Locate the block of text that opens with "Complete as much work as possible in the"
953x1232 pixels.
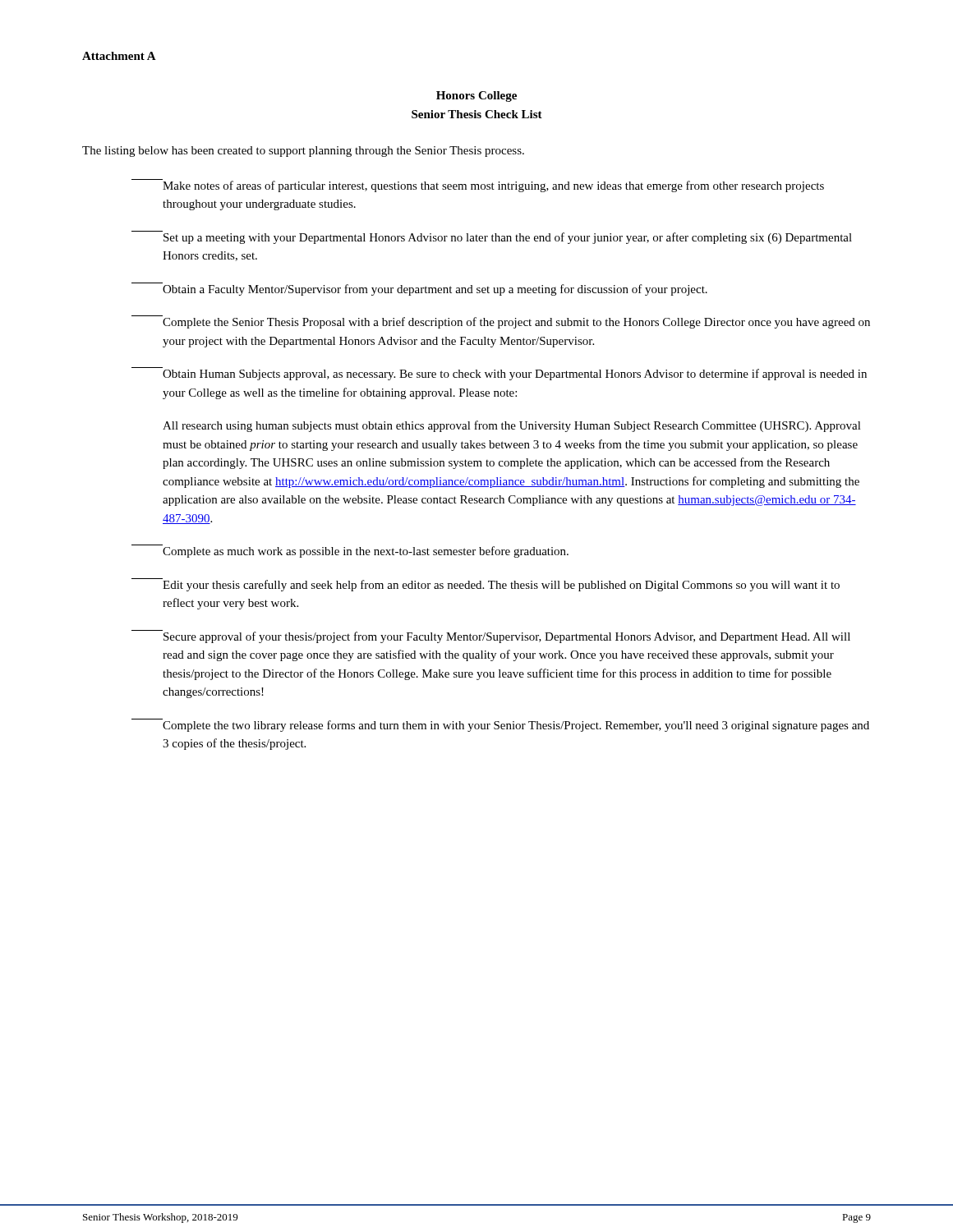coord(501,551)
